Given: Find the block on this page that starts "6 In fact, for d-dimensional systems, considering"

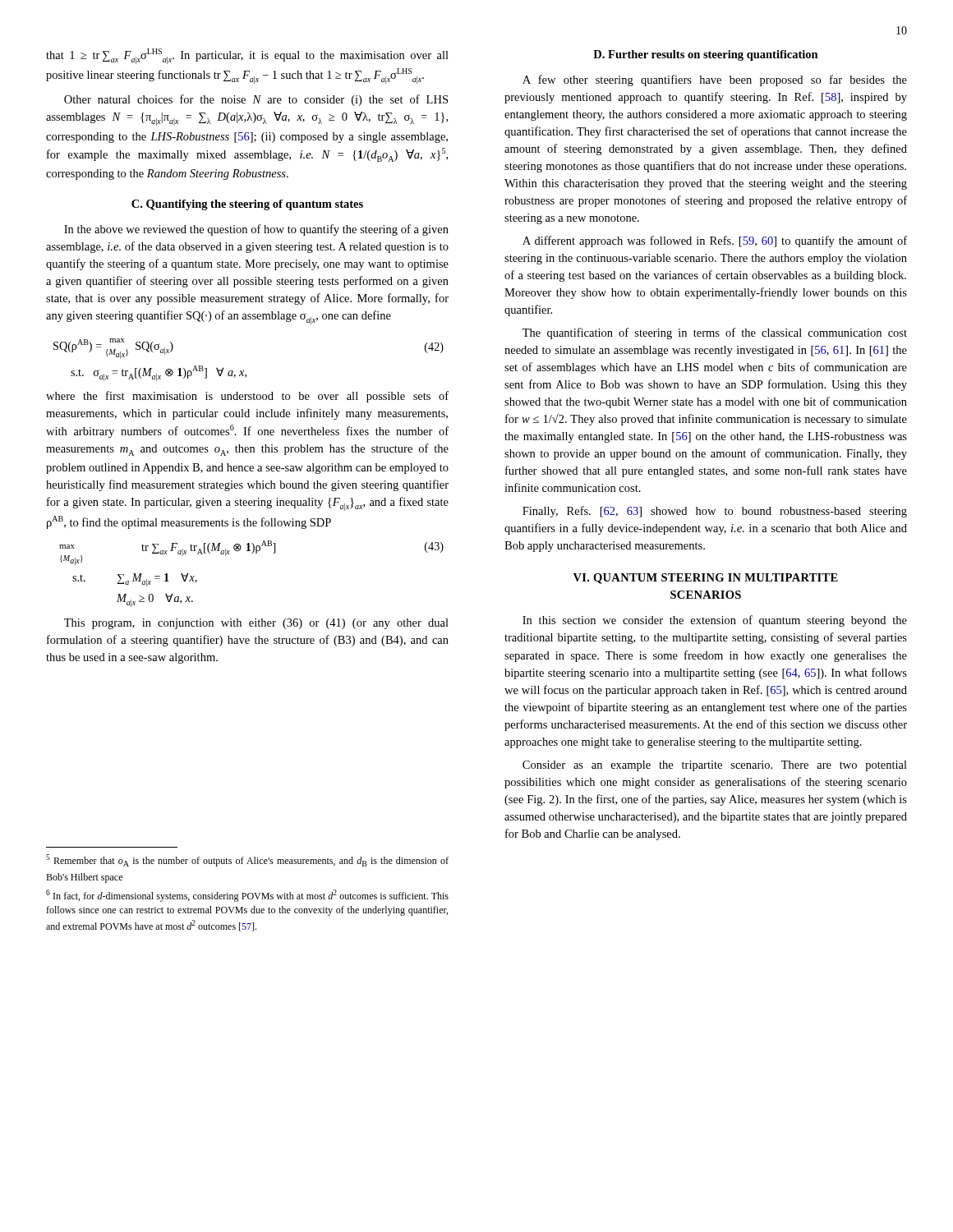Looking at the screenshot, I should click(247, 910).
